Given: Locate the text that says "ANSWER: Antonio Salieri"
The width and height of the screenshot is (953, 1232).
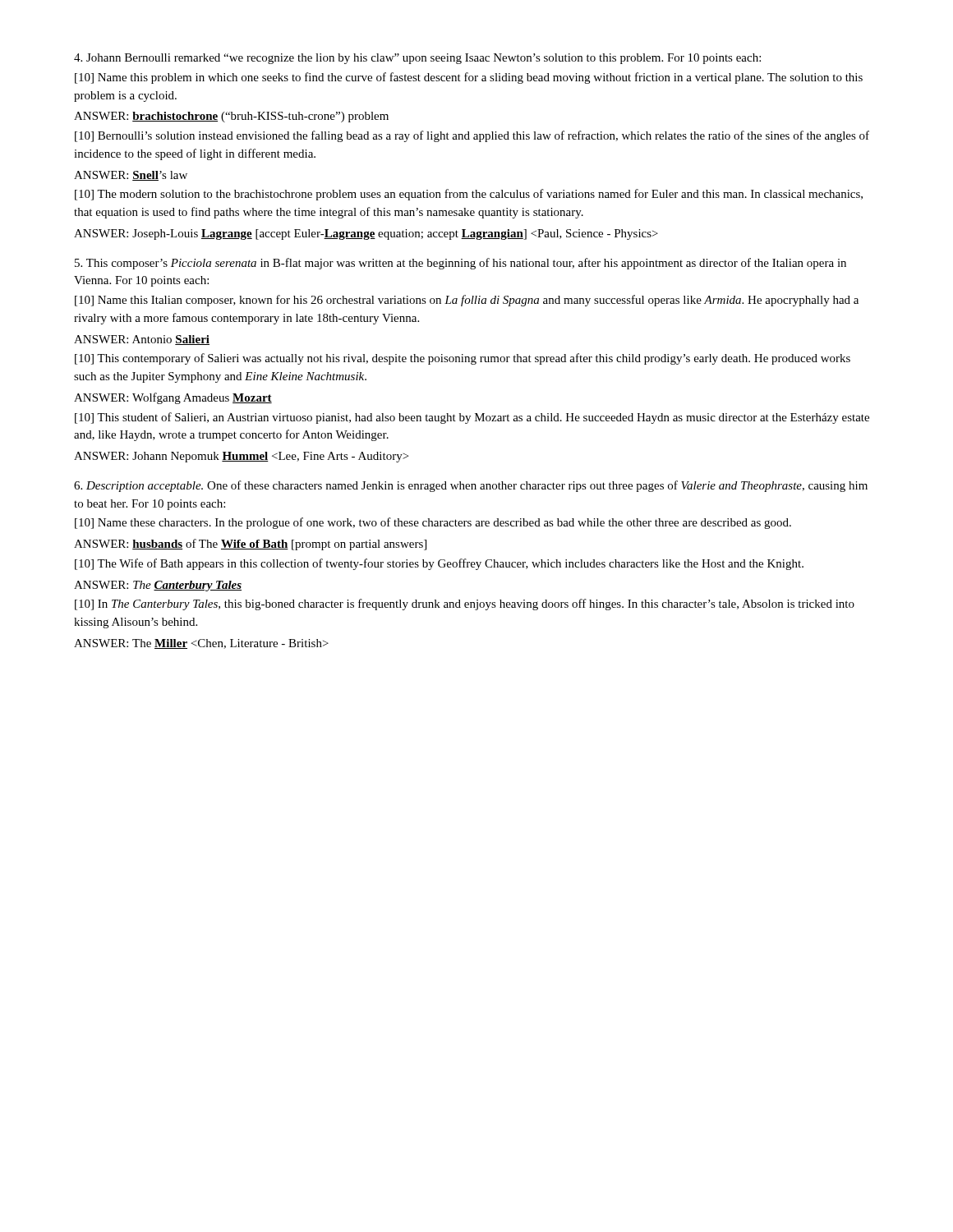Looking at the screenshot, I should click(x=142, y=339).
